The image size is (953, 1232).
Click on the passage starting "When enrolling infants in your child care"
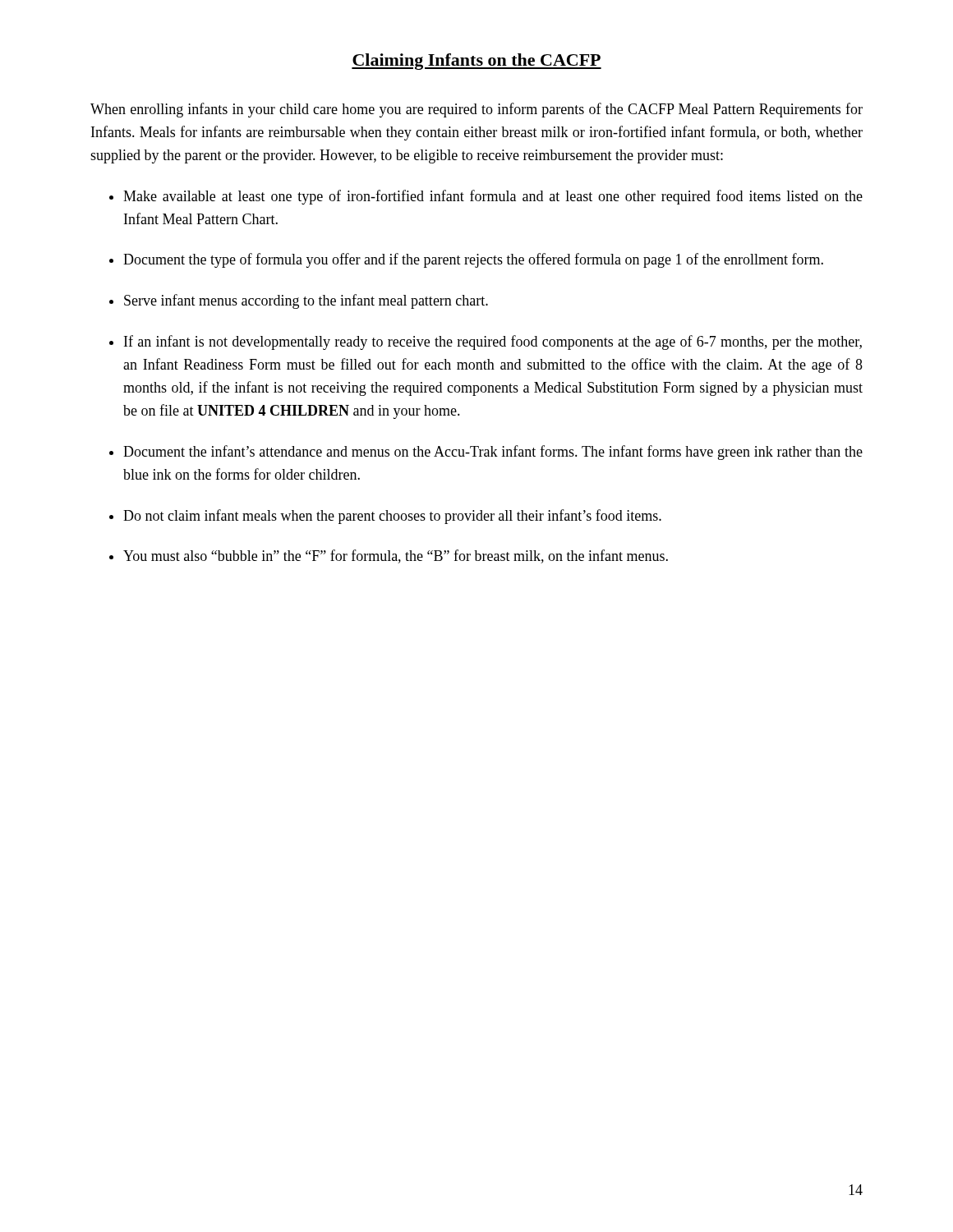click(x=476, y=132)
